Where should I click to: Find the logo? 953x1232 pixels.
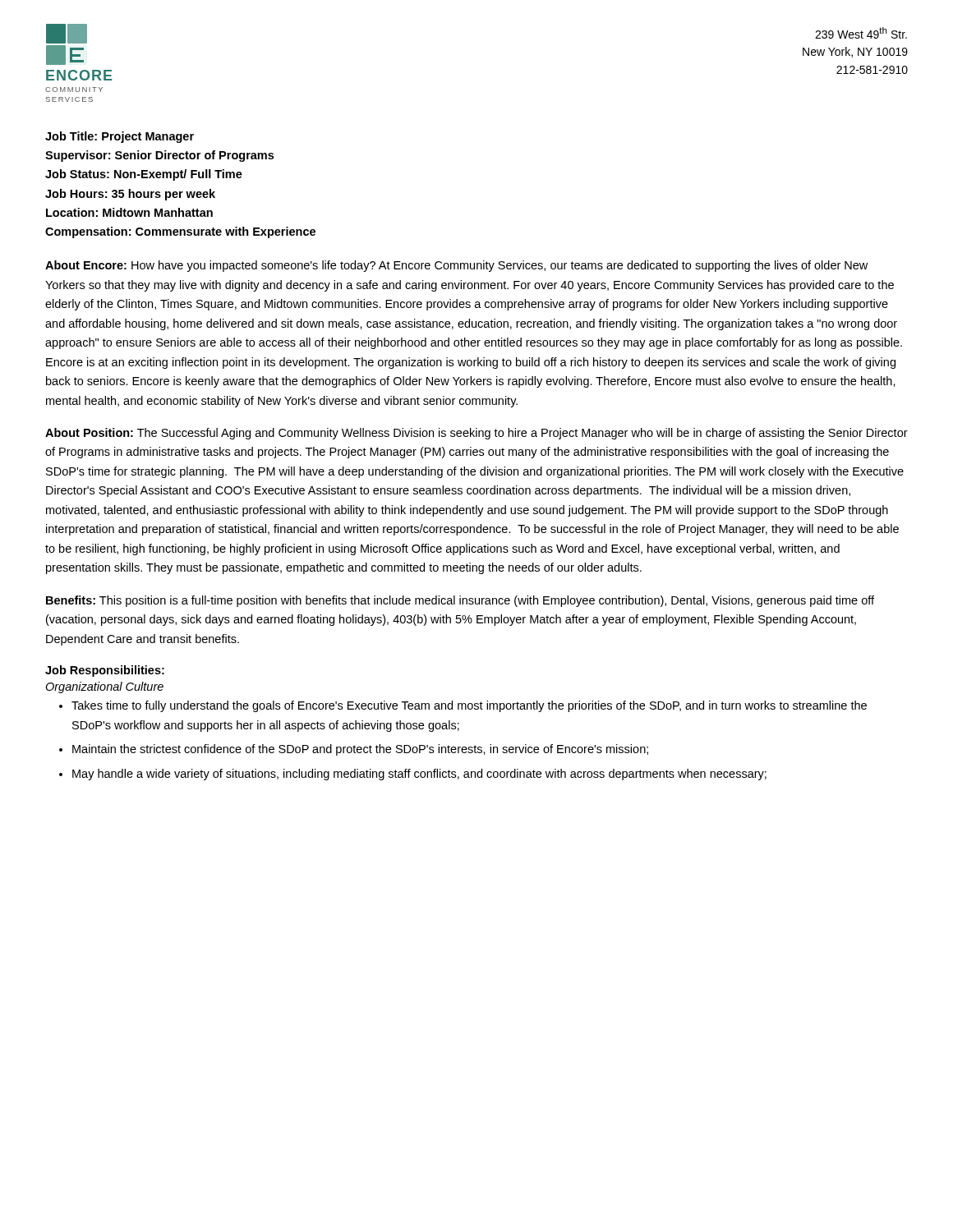point(103,64)
